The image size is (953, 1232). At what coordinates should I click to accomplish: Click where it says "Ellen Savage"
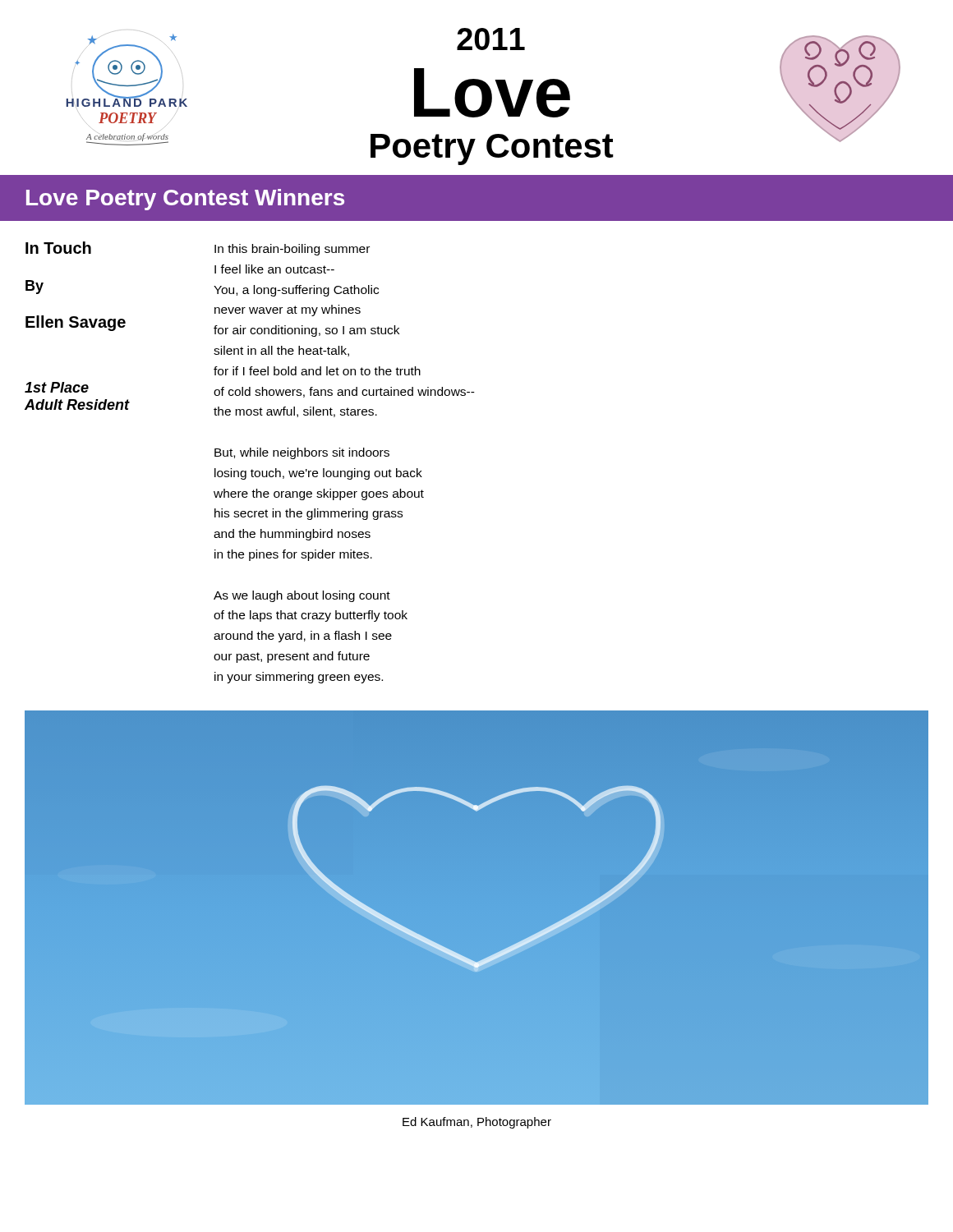pyautogui.click(x=75, y=322)
